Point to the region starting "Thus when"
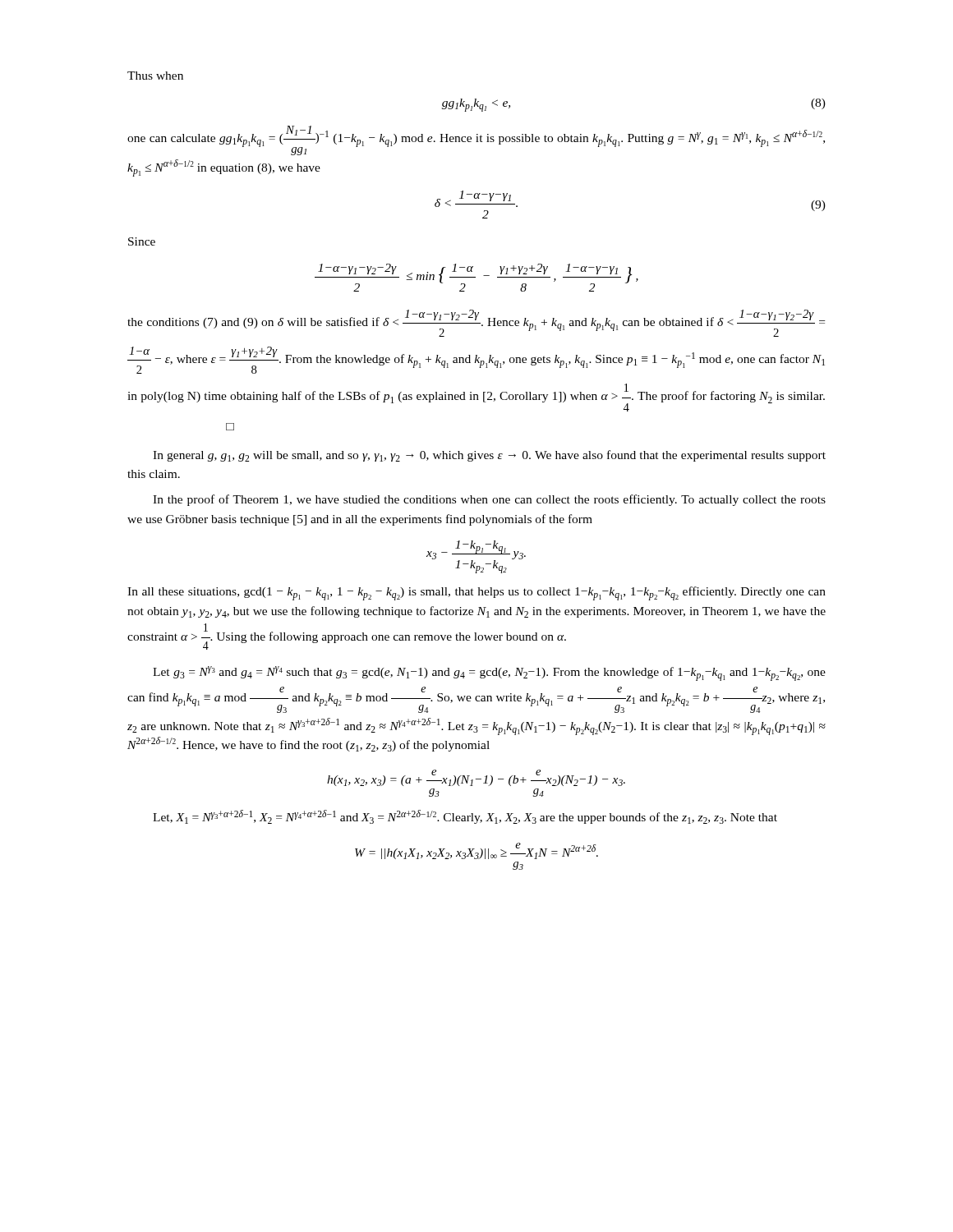Image resolution: width=953 pixels, height=1232 pixels. click(155, 75)
